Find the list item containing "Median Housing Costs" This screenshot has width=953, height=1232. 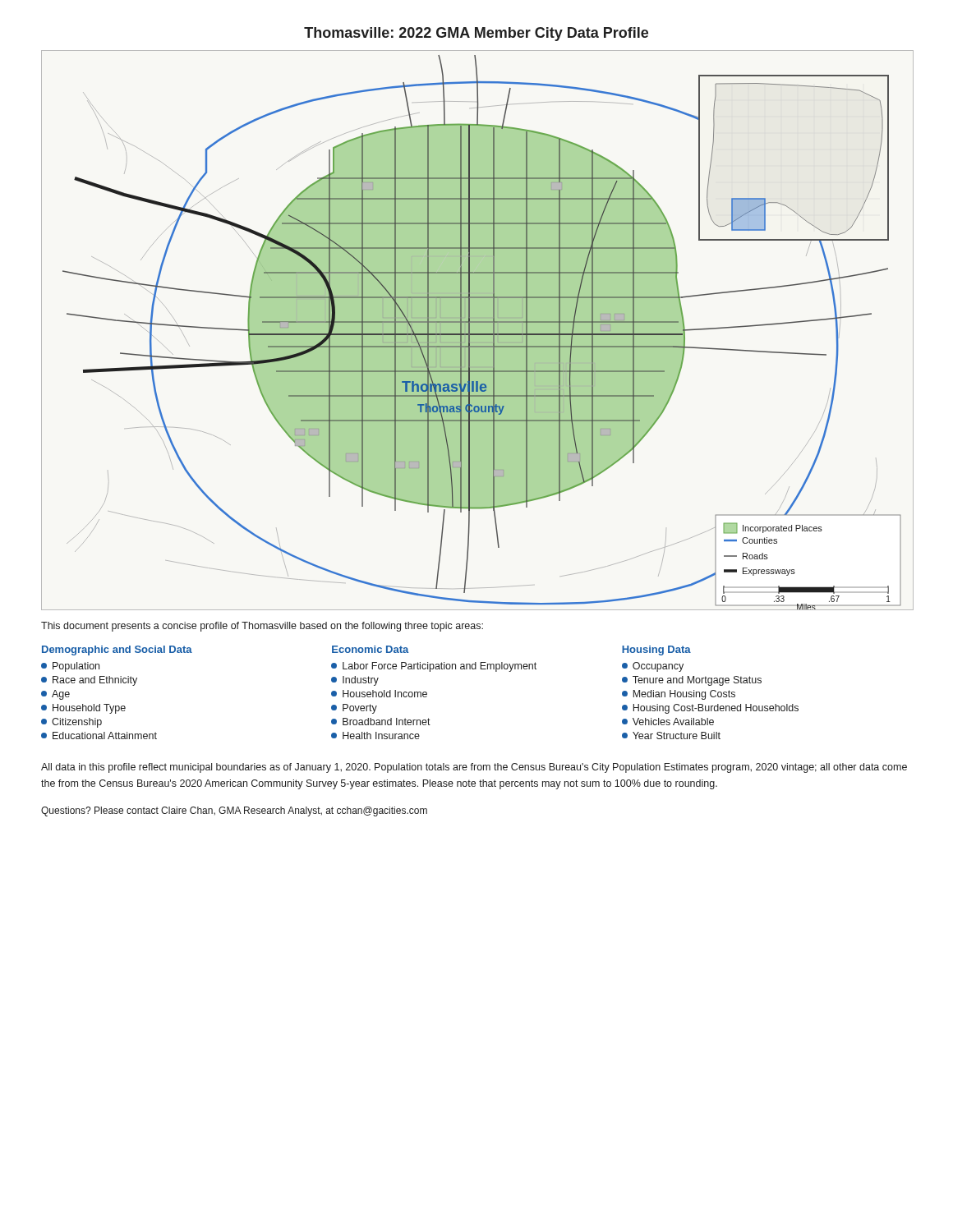(679, 694)
